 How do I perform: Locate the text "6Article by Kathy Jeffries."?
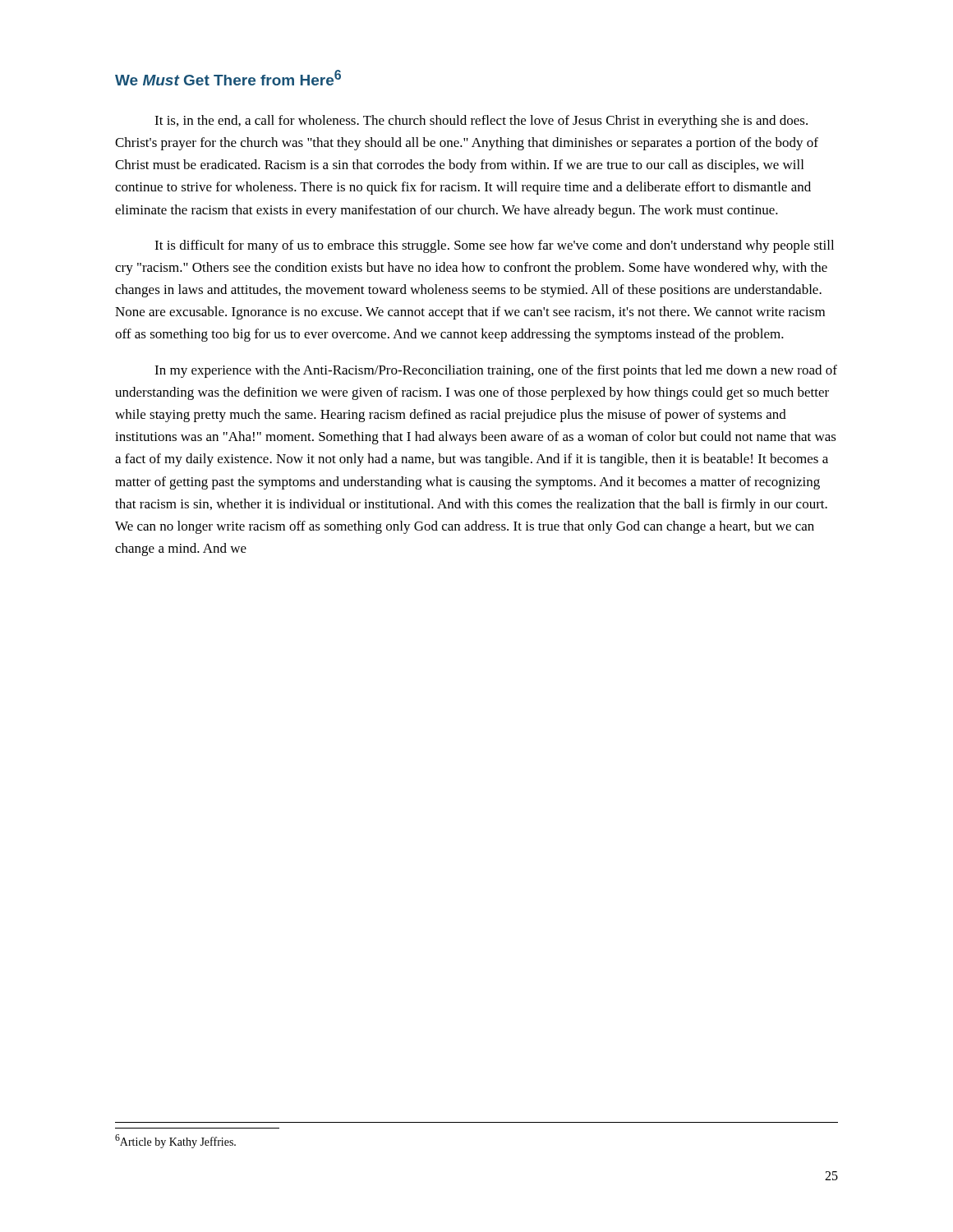pos(175,1141)
